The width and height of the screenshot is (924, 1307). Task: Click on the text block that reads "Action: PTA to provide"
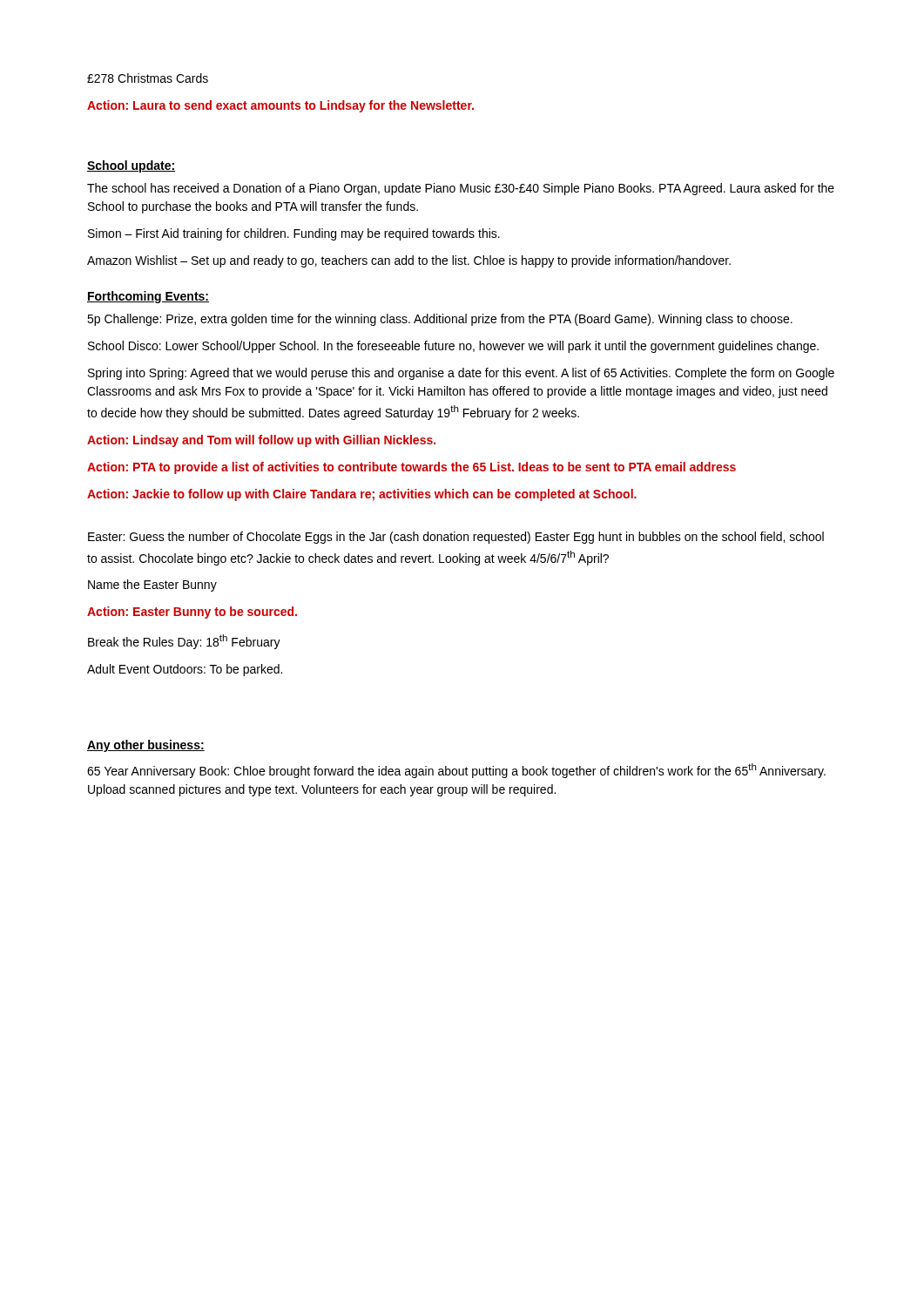tap(412, 467)
